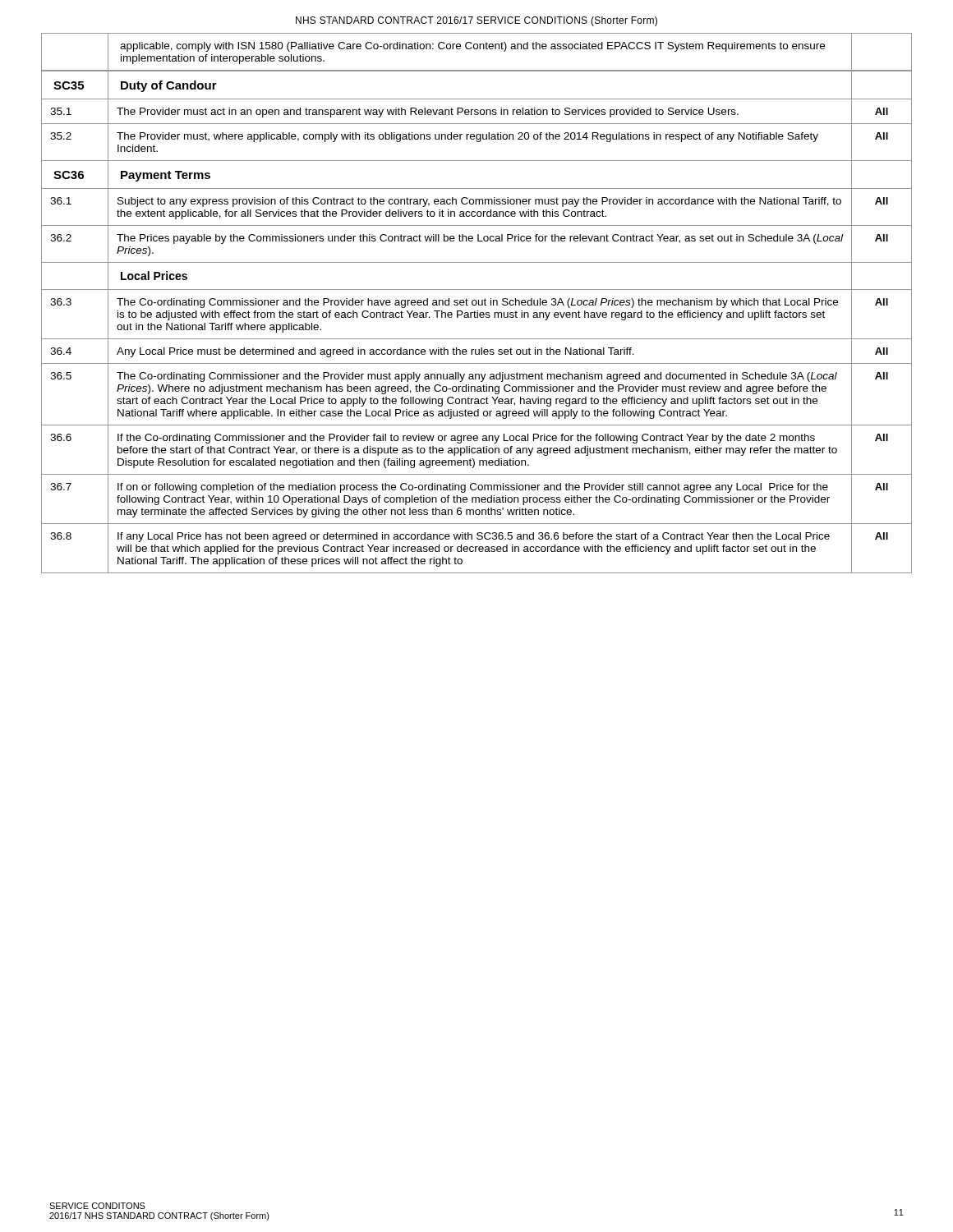Find the section header containing "SC35 Duty of Candour"
This screenshot has width=953, height=1232.
click(x=476, y=85)
